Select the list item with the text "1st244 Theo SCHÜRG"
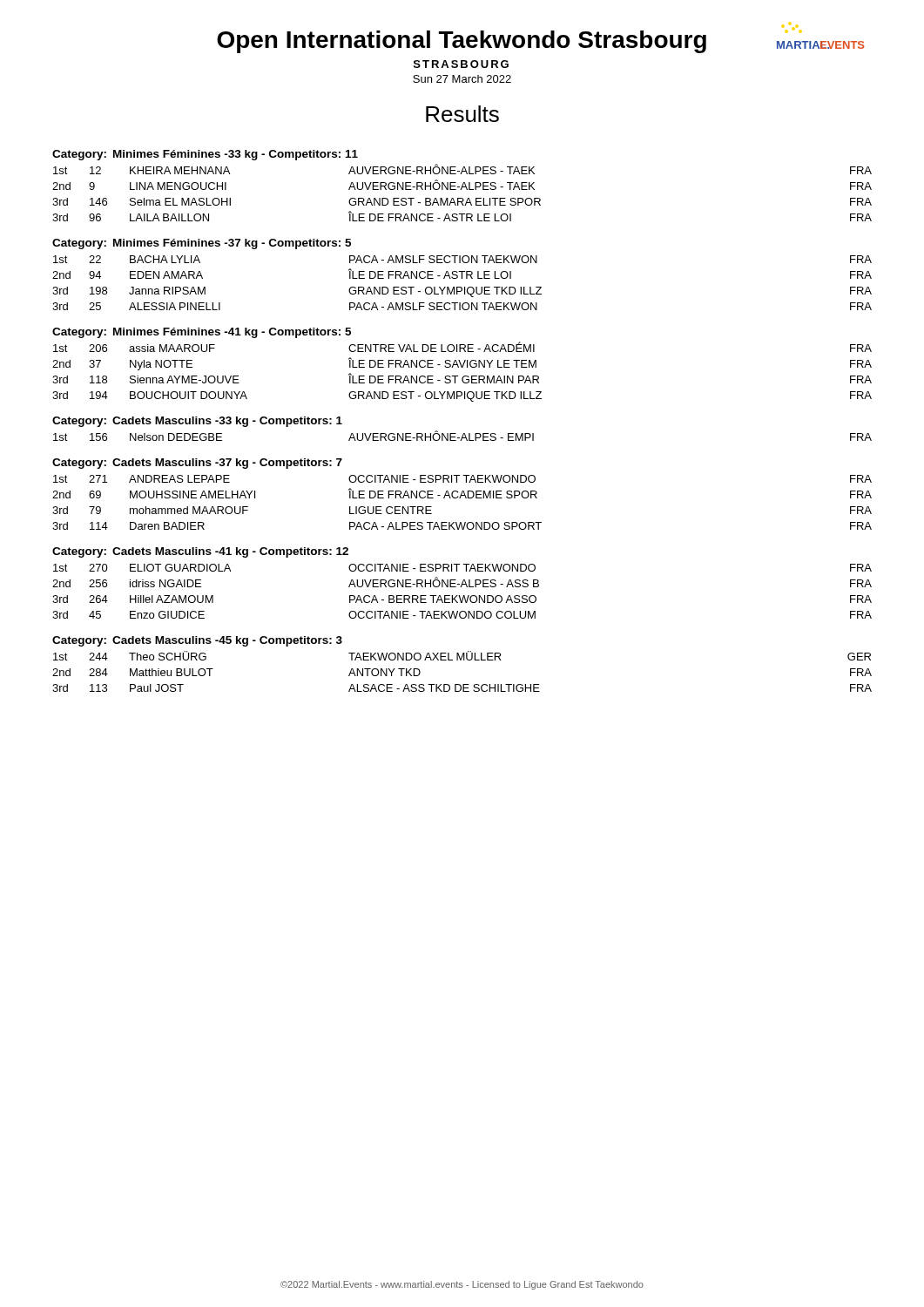Screen dimensions: 1307x924 coord(462,657)
